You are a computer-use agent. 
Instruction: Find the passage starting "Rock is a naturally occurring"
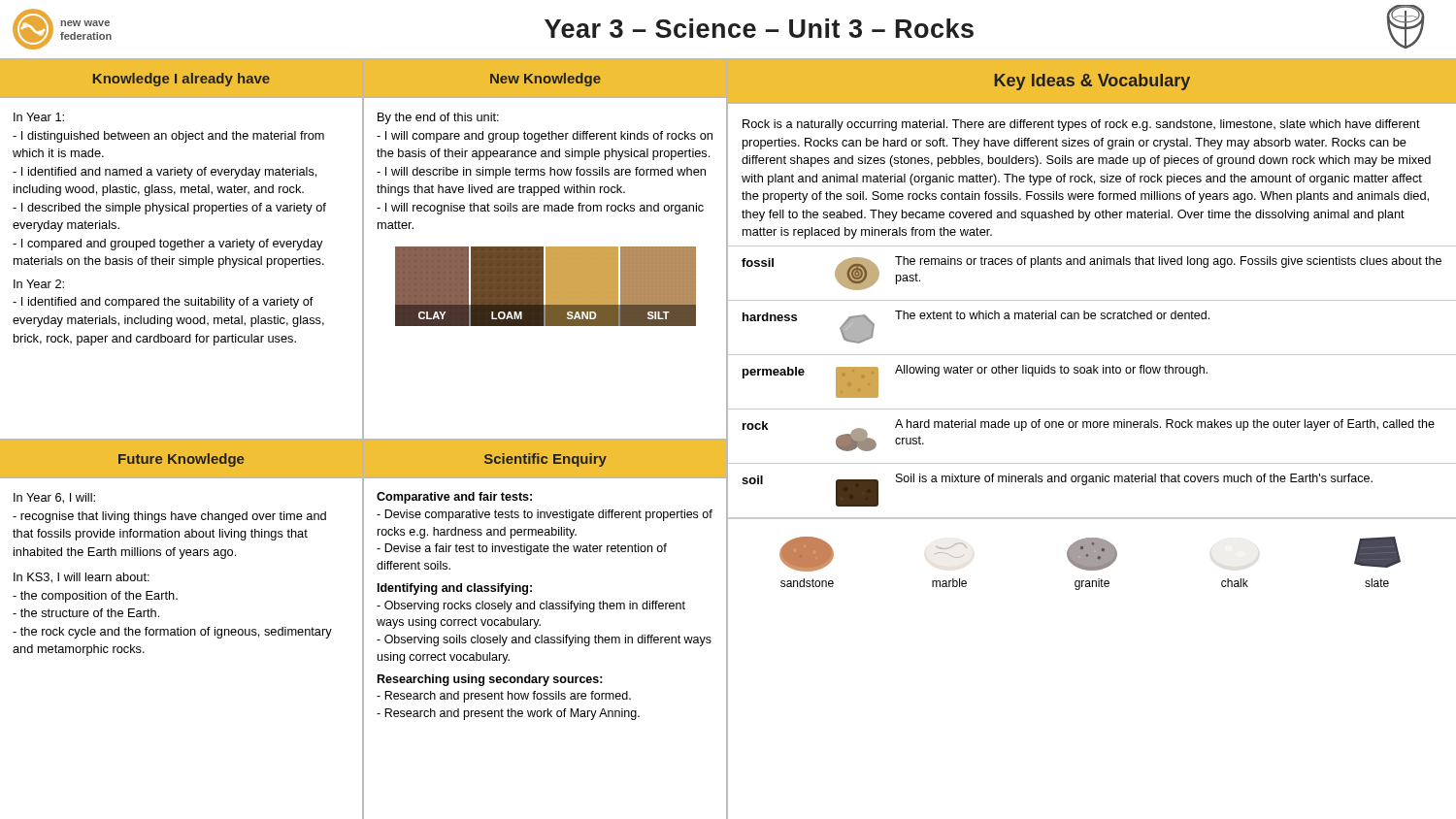[x=1086, y=178]
